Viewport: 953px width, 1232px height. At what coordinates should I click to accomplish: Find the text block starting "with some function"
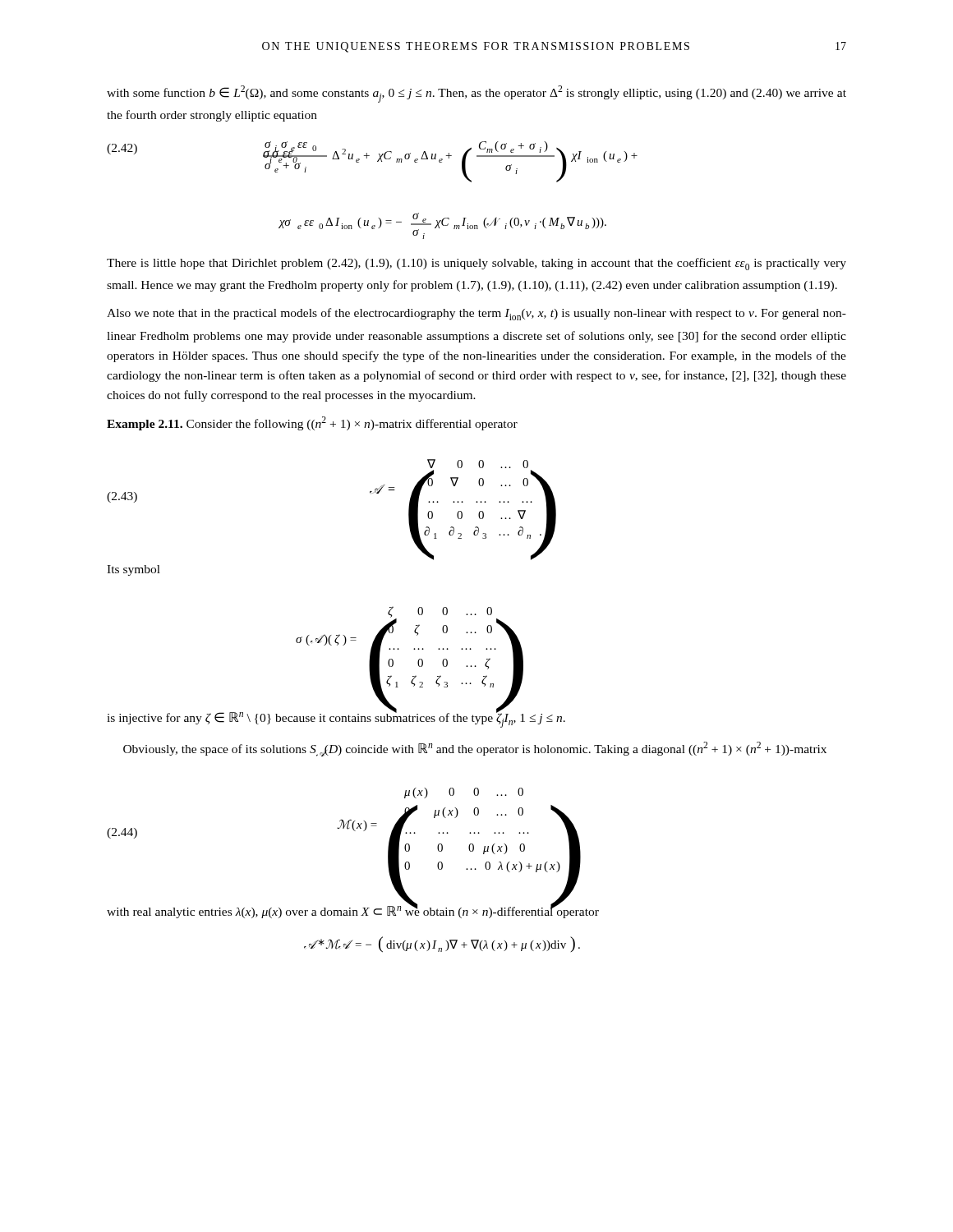click(x=476, y=103)
